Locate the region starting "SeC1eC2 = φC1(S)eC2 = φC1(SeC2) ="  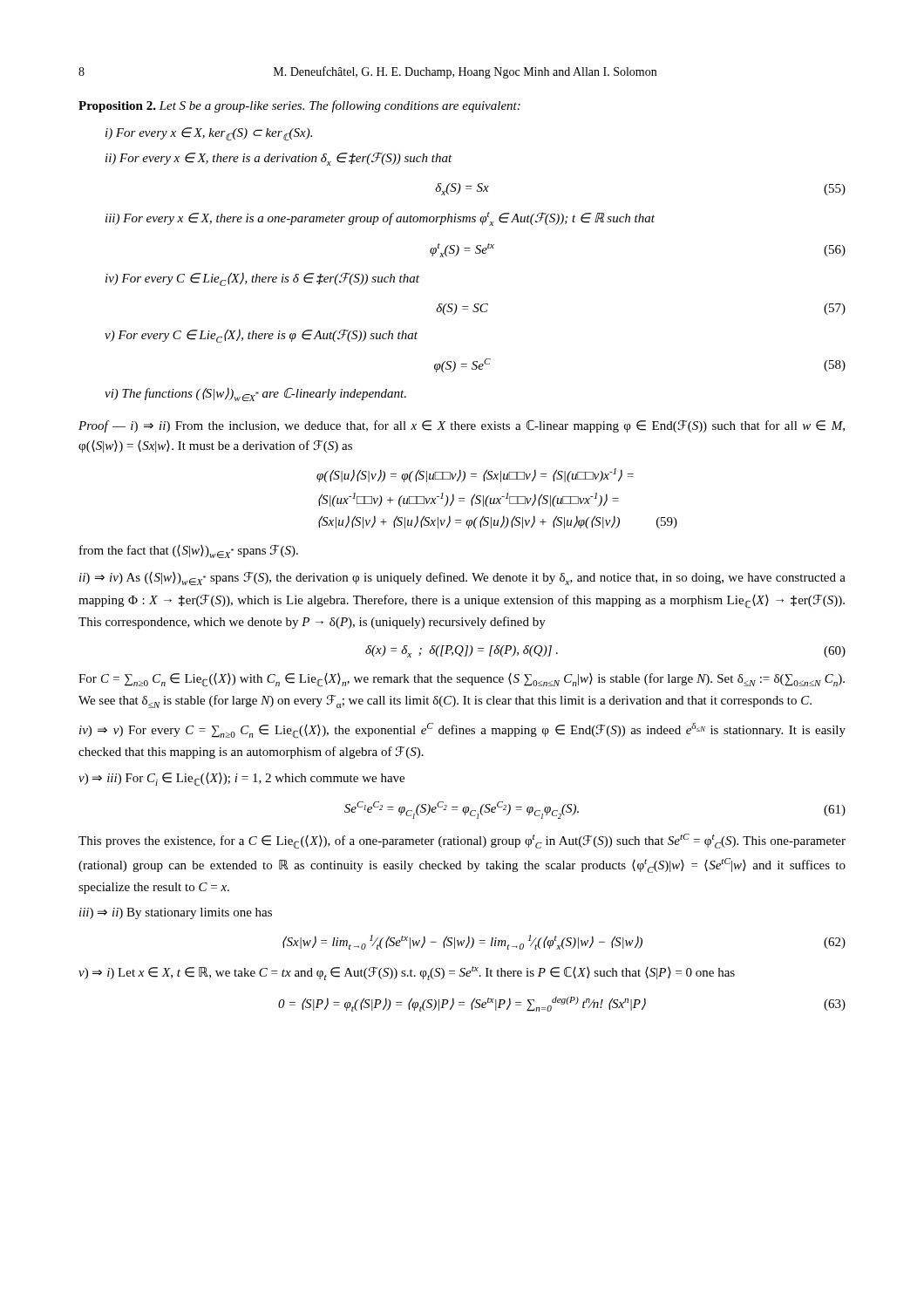click(x=466, y=810)
